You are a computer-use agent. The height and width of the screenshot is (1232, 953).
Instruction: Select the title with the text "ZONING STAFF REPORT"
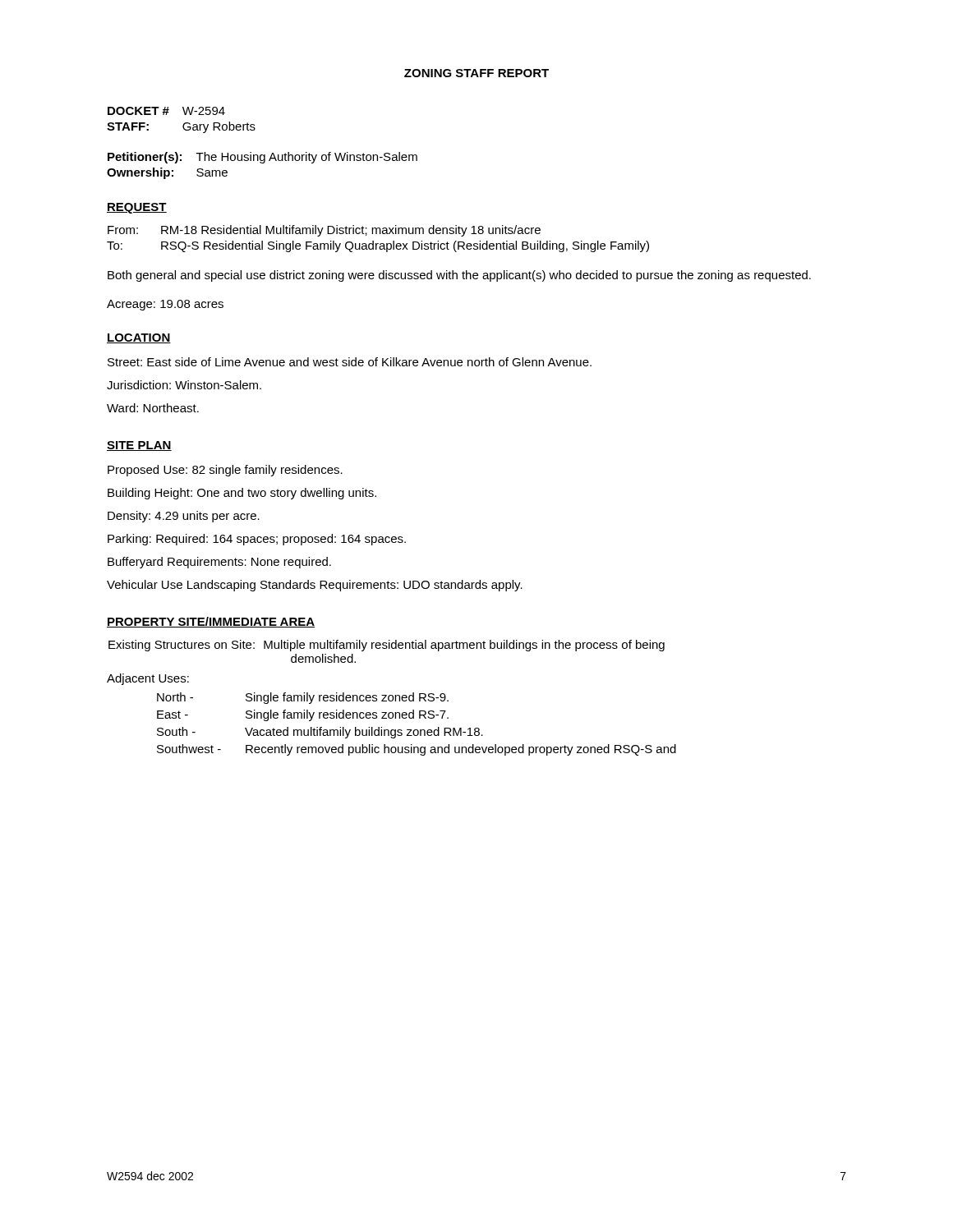pos(476,73)
